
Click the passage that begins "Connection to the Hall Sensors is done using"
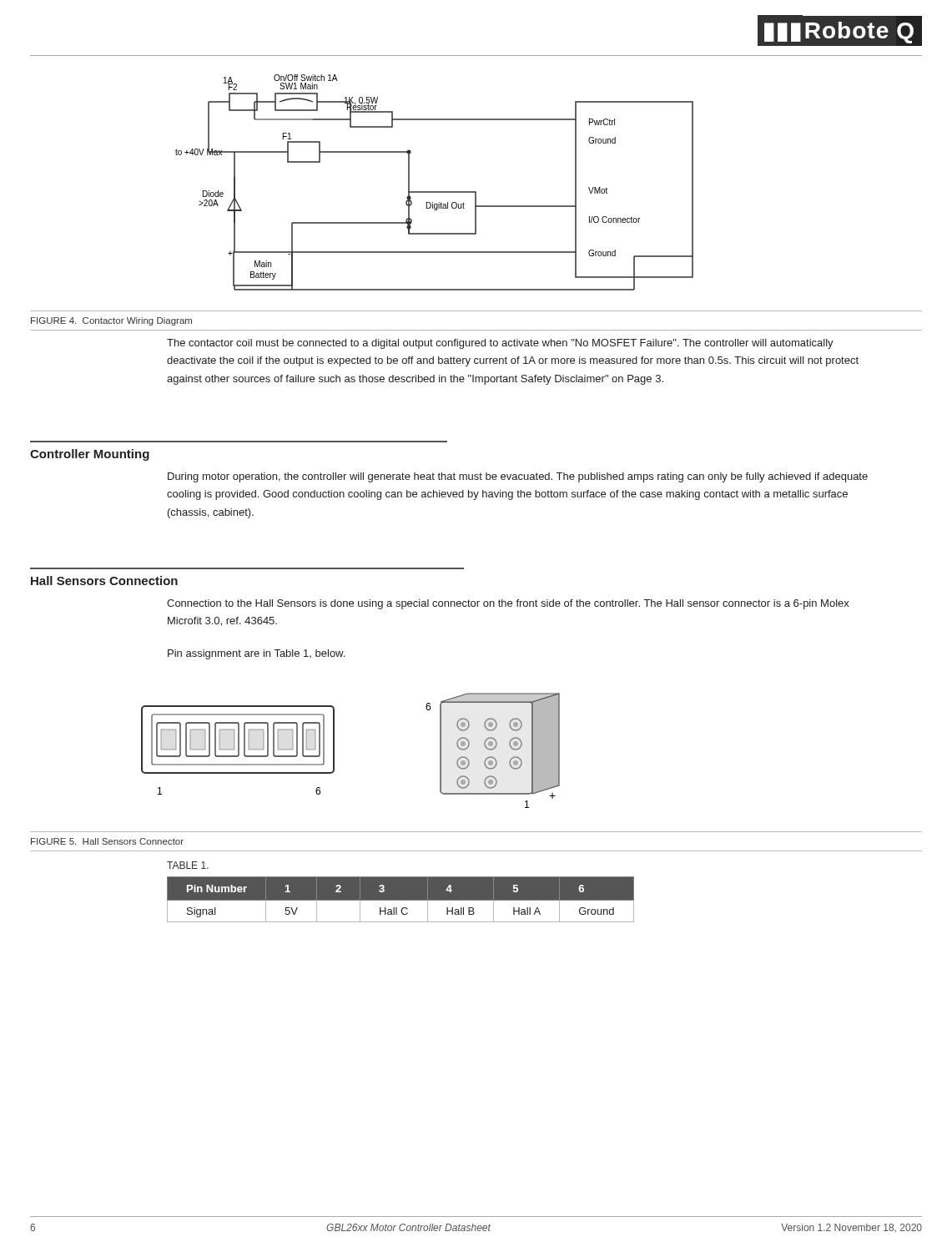tap(508, 612)
